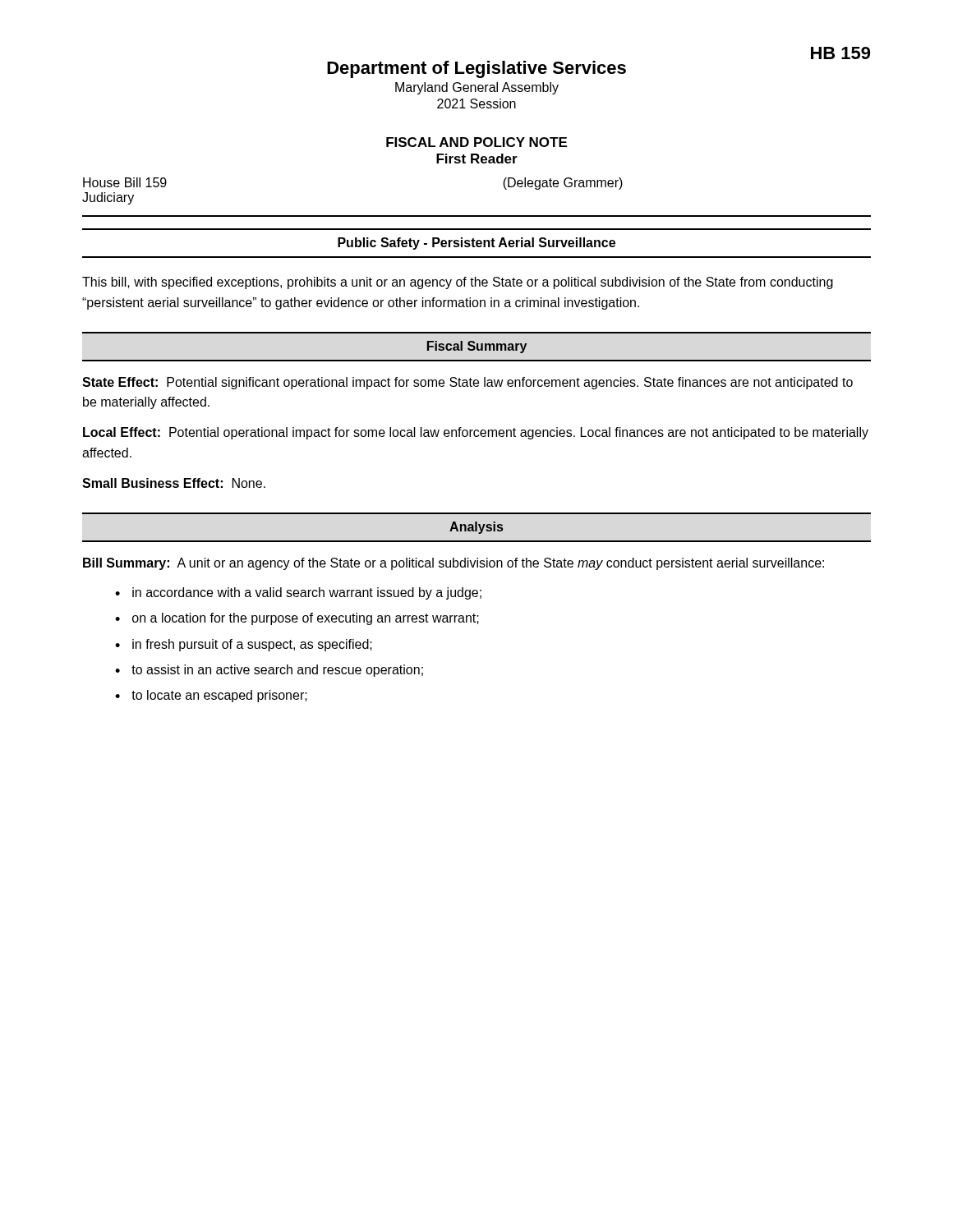The height and width of the screenshot is (1232, 953).
Task: Select the region starting "This bill, with specified"
Action: click(x=458, y=292)
